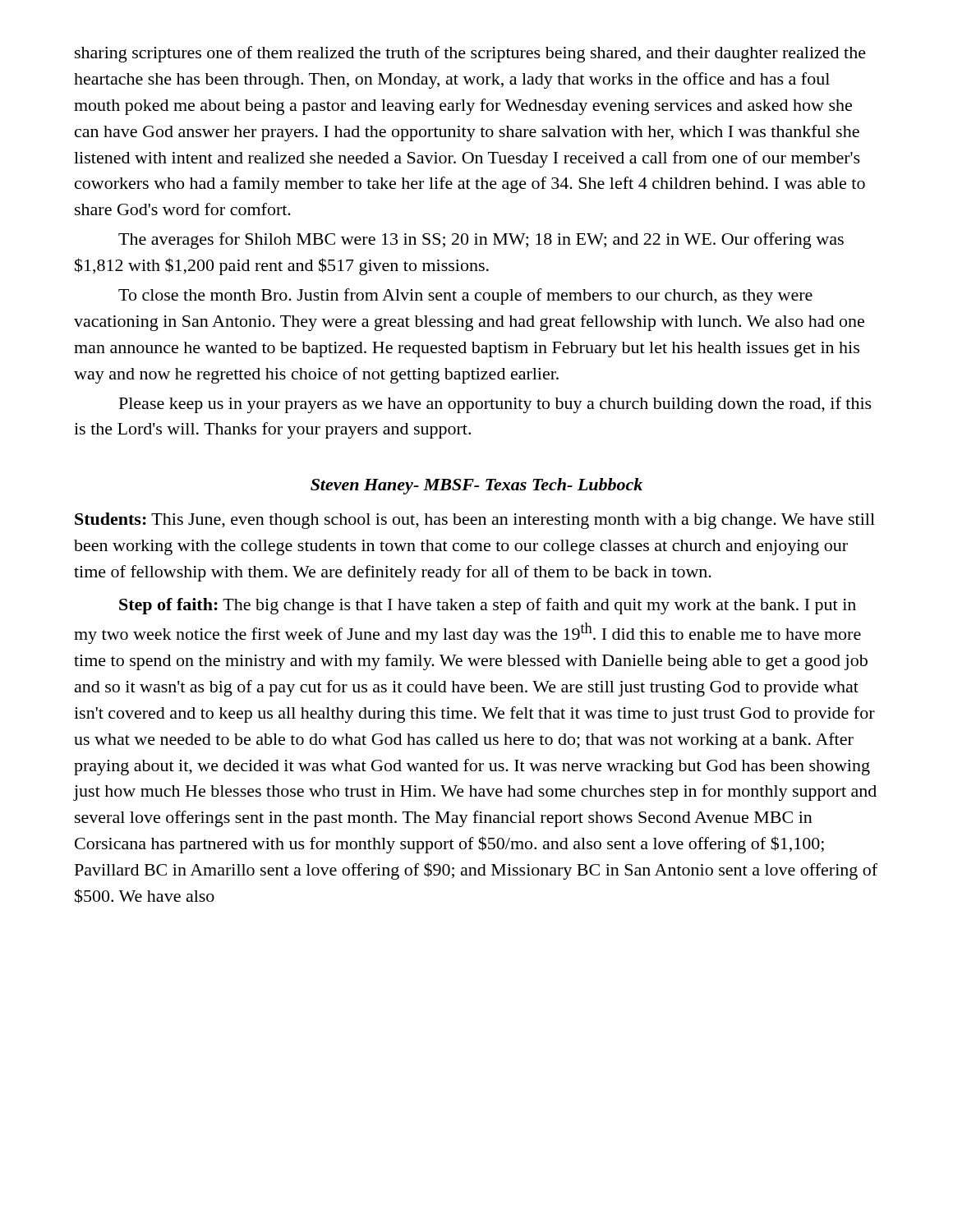
Task: Find the block on this page that starts "Students: This June, even though"
Action: [476, 545]
